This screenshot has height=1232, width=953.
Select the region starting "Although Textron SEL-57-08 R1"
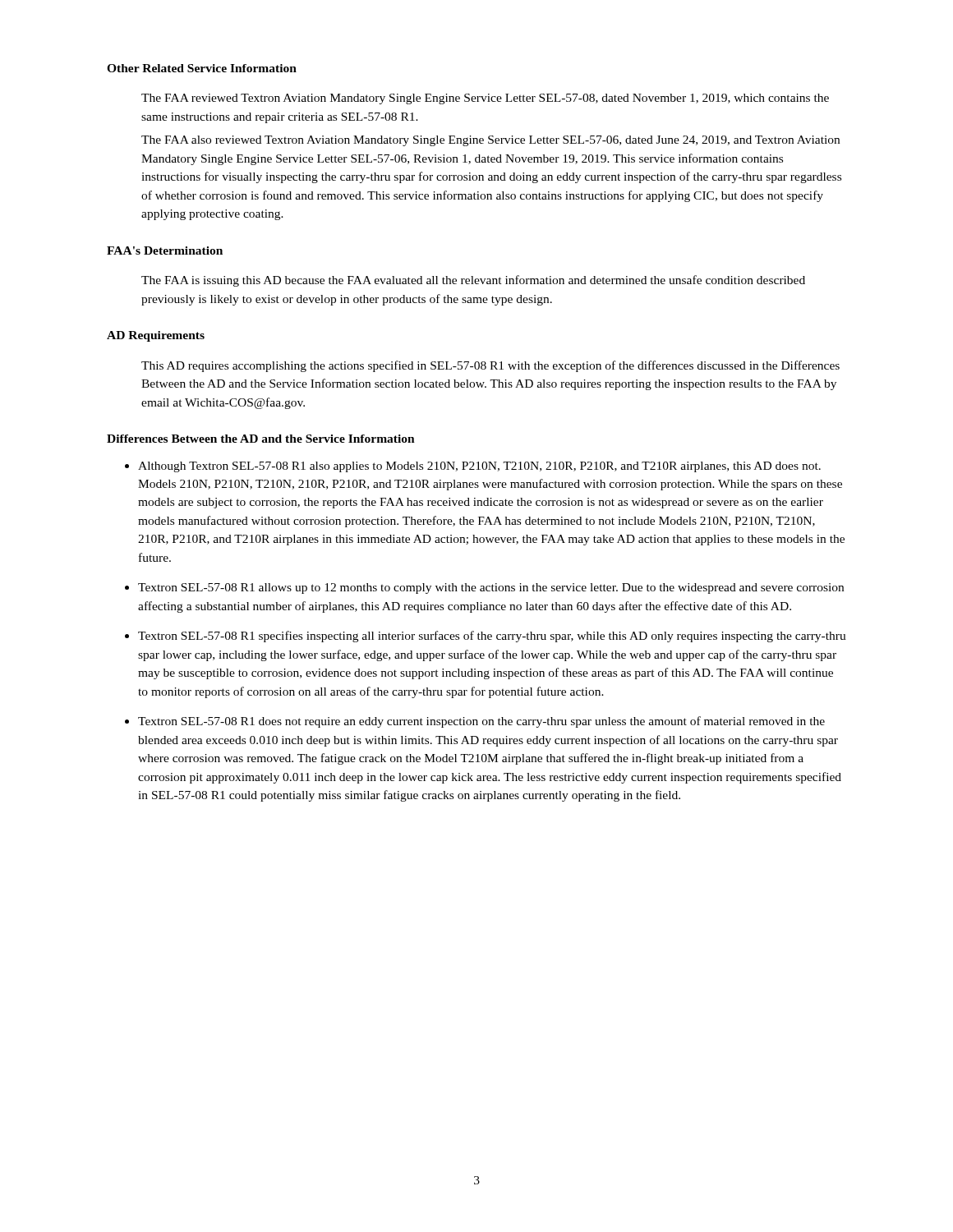pos(476,512)
